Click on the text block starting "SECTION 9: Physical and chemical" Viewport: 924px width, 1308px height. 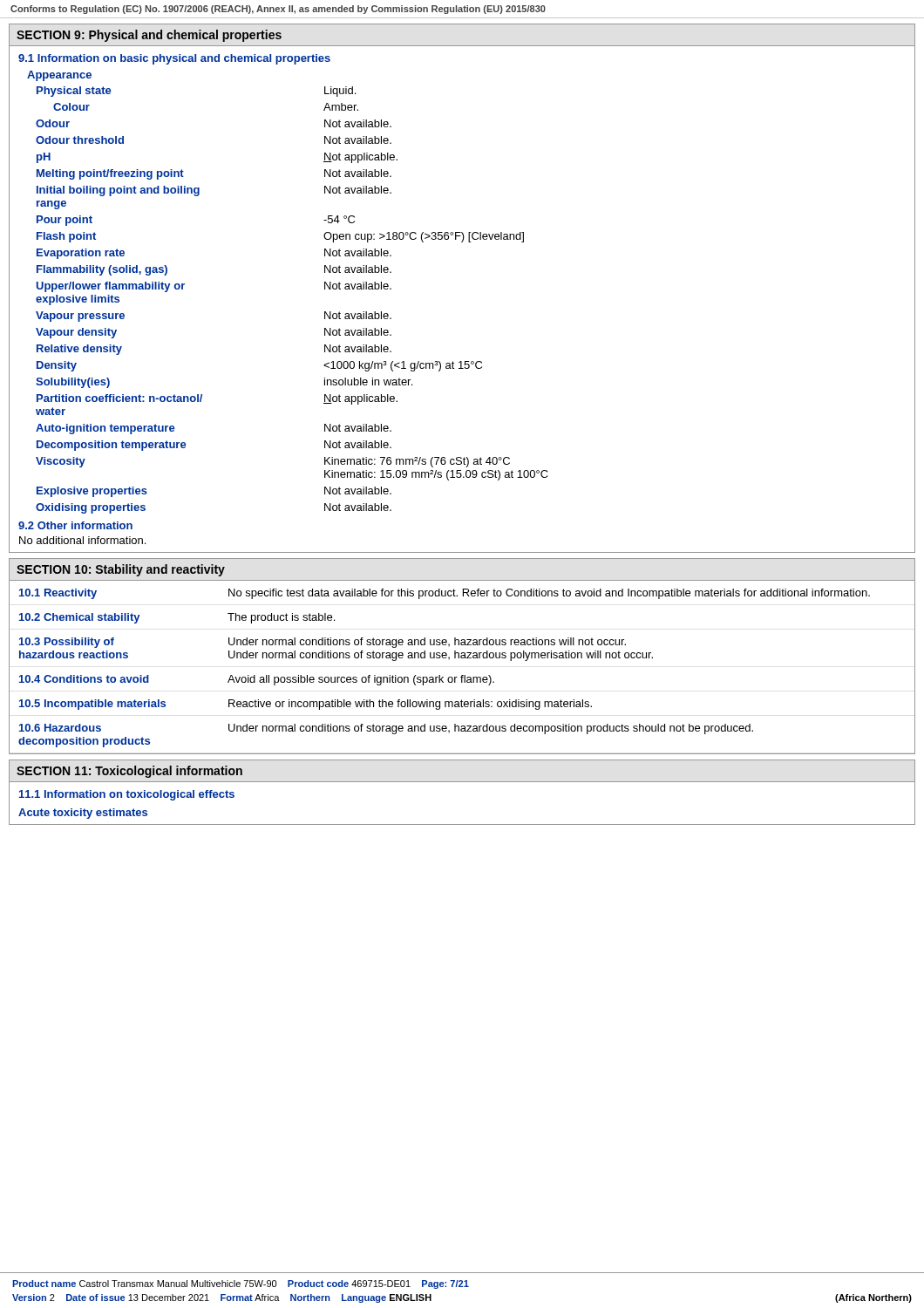(x=149, y=35)
